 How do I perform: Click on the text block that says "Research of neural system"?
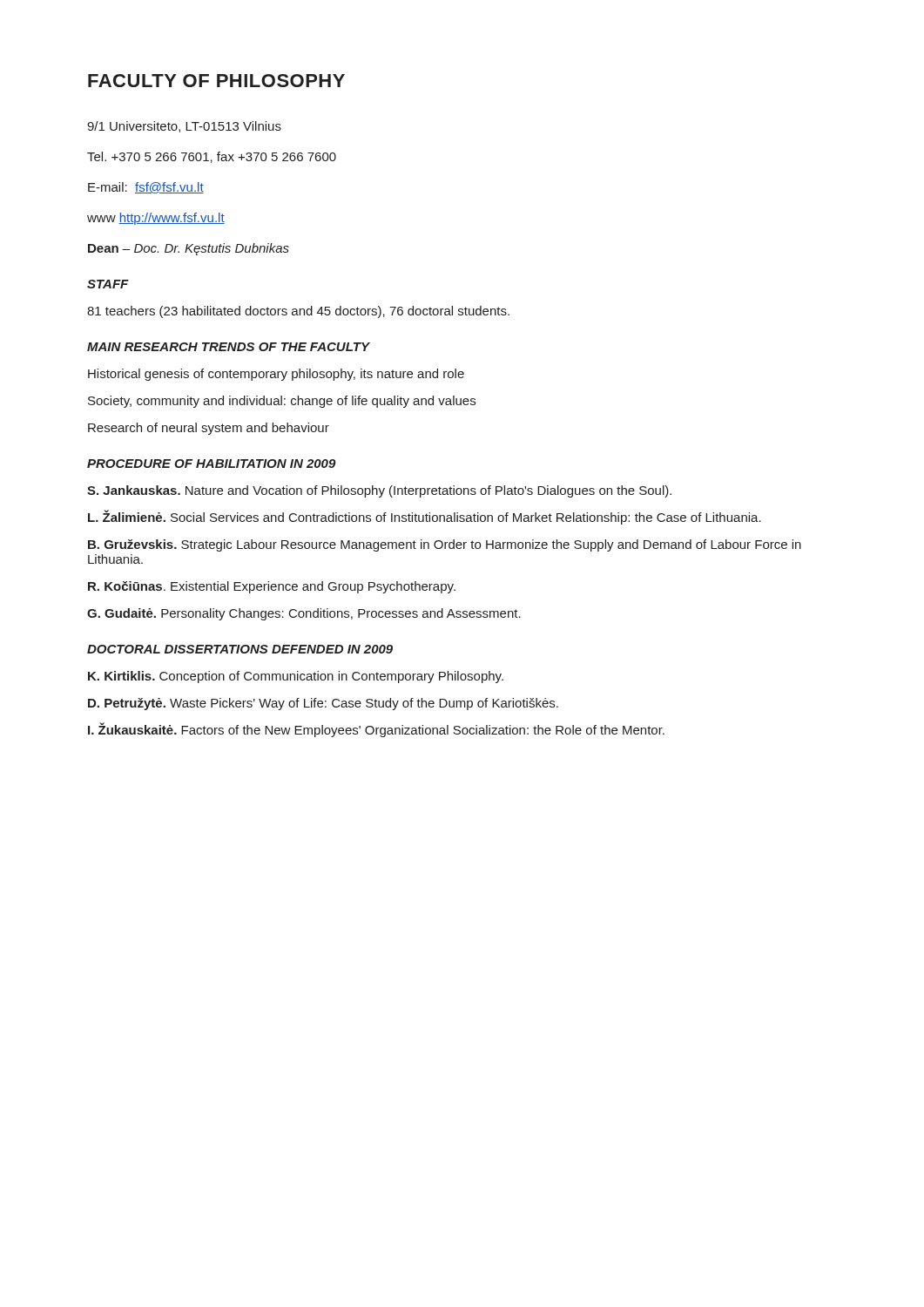pos(208,427)
